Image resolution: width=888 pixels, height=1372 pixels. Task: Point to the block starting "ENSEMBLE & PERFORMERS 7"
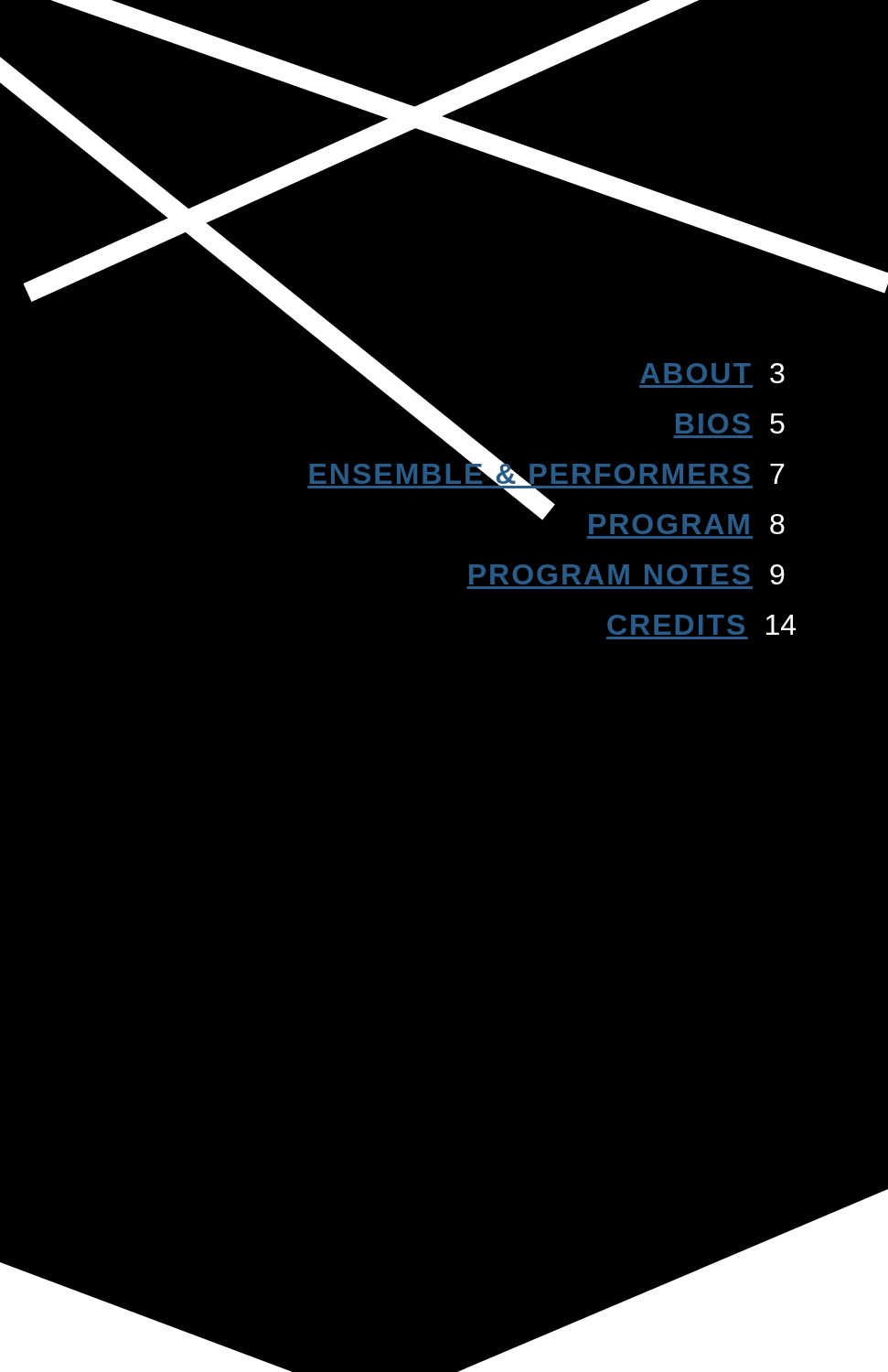[552, 474]
